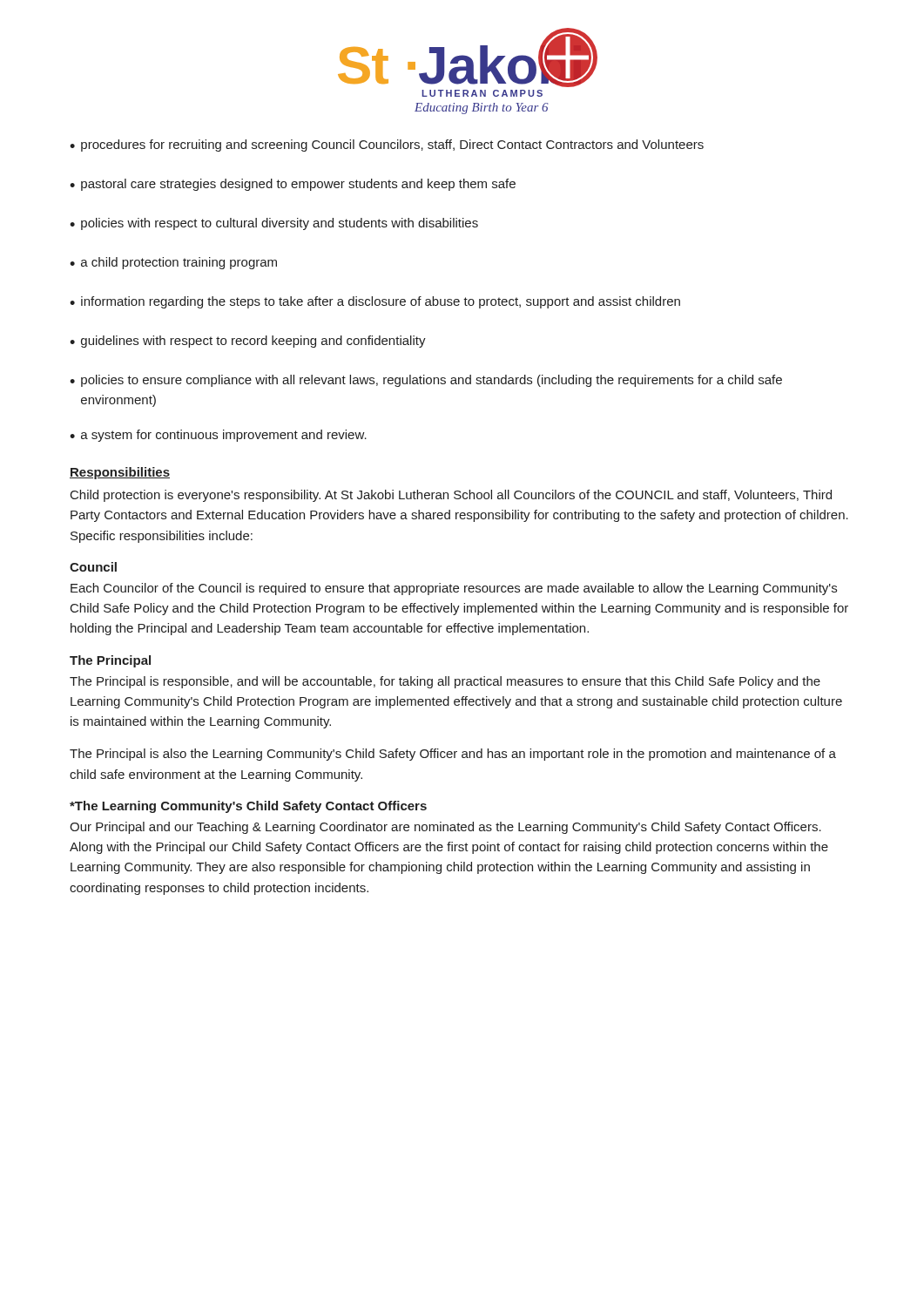
Task: Locate the block of text that opens with "Each Councilor of the Council is required"
Action: pos(459,608)
